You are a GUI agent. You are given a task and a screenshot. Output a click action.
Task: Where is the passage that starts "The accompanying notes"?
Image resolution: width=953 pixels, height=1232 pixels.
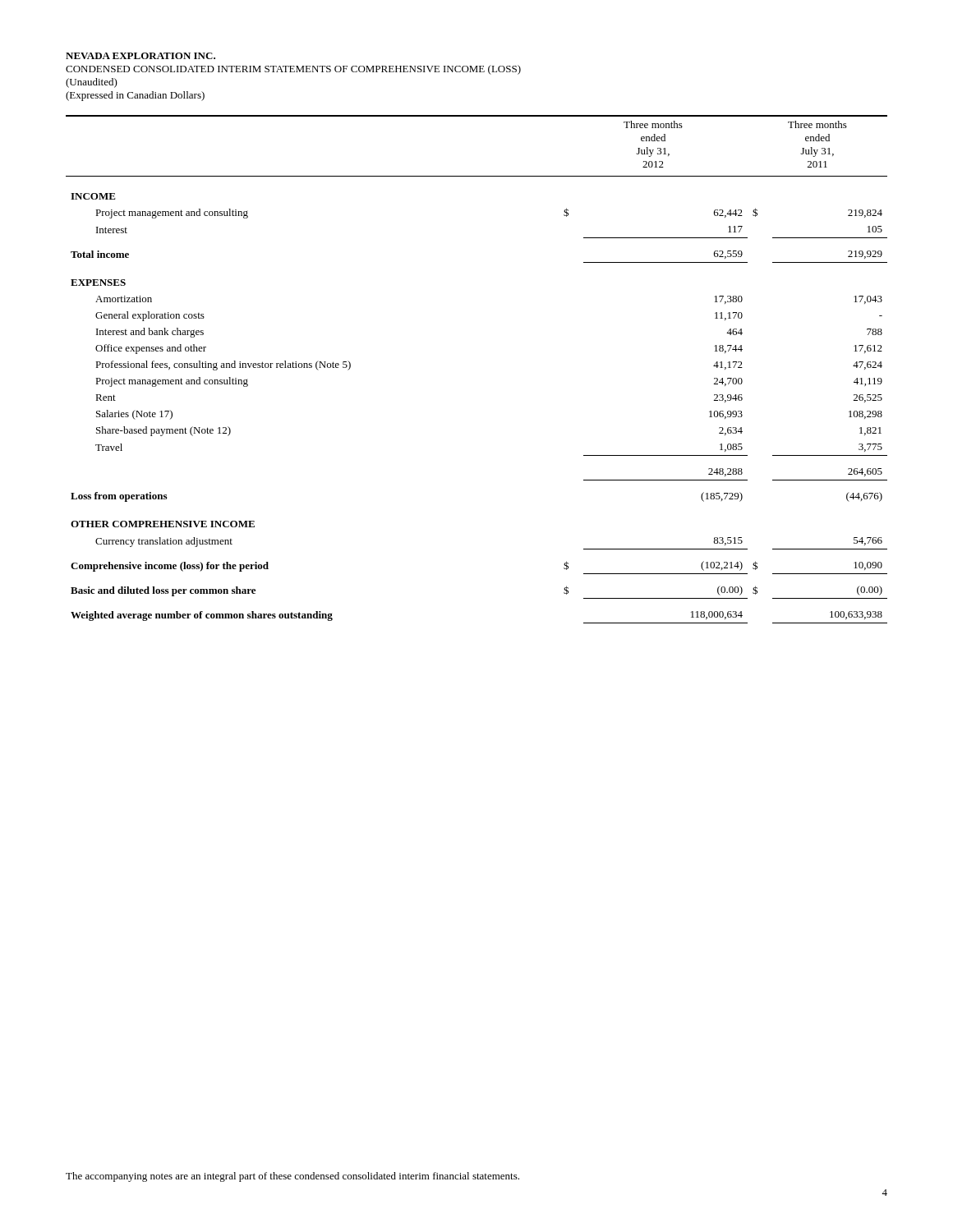(293, 1176)
